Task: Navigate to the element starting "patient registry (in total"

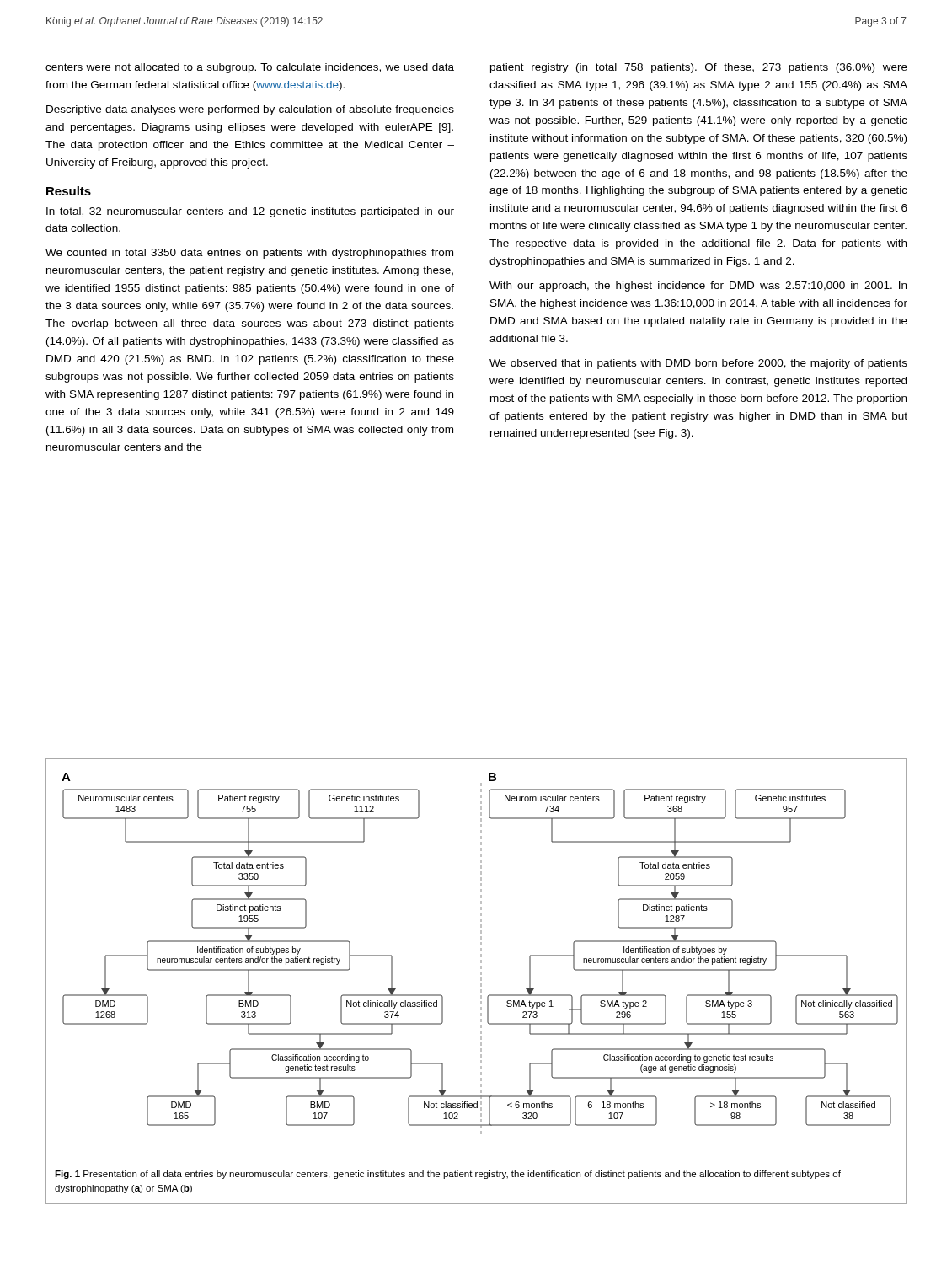Action: [x=698, y=251]
